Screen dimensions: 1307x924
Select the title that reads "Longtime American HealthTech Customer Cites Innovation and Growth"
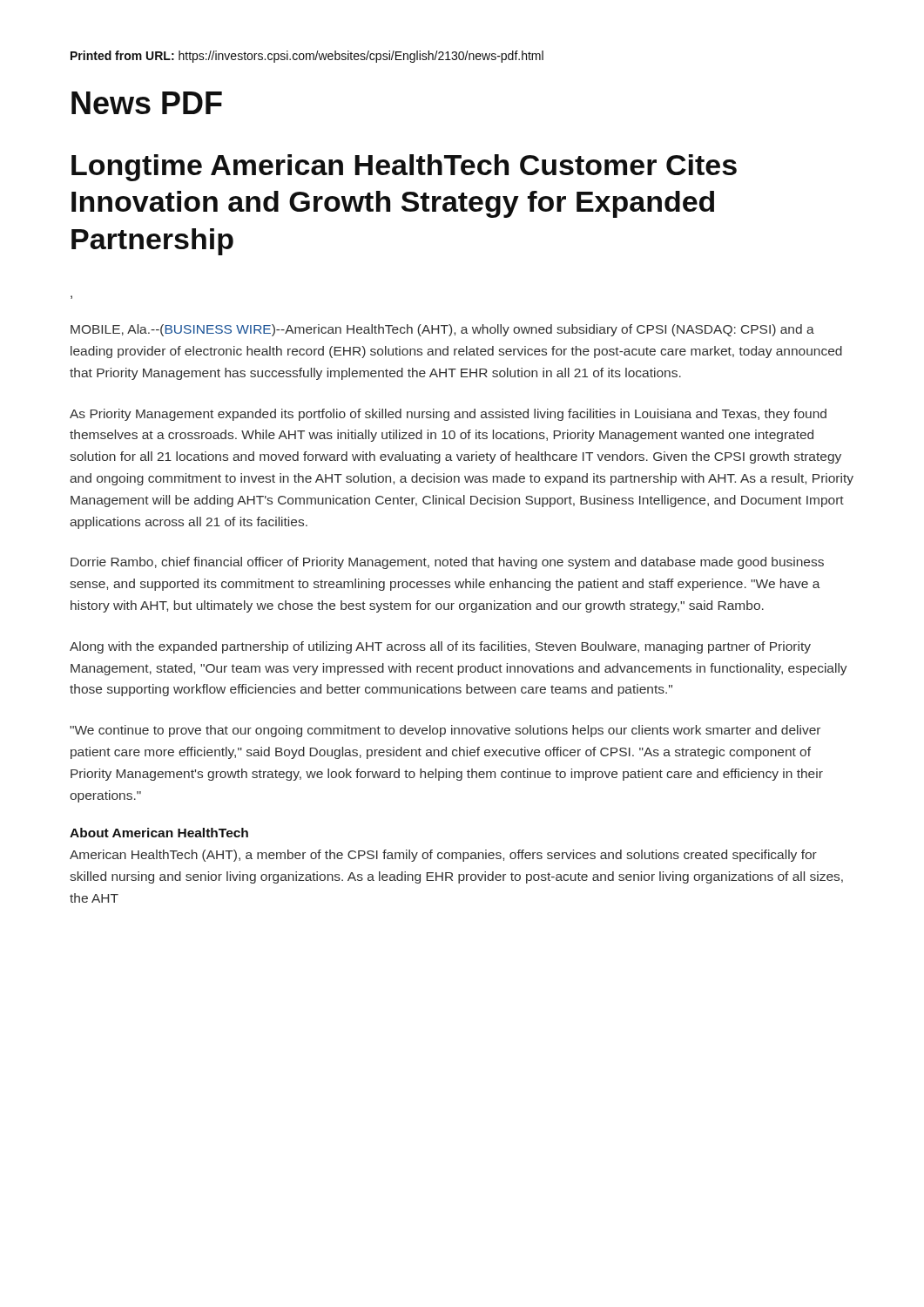(x=404, y=202)
